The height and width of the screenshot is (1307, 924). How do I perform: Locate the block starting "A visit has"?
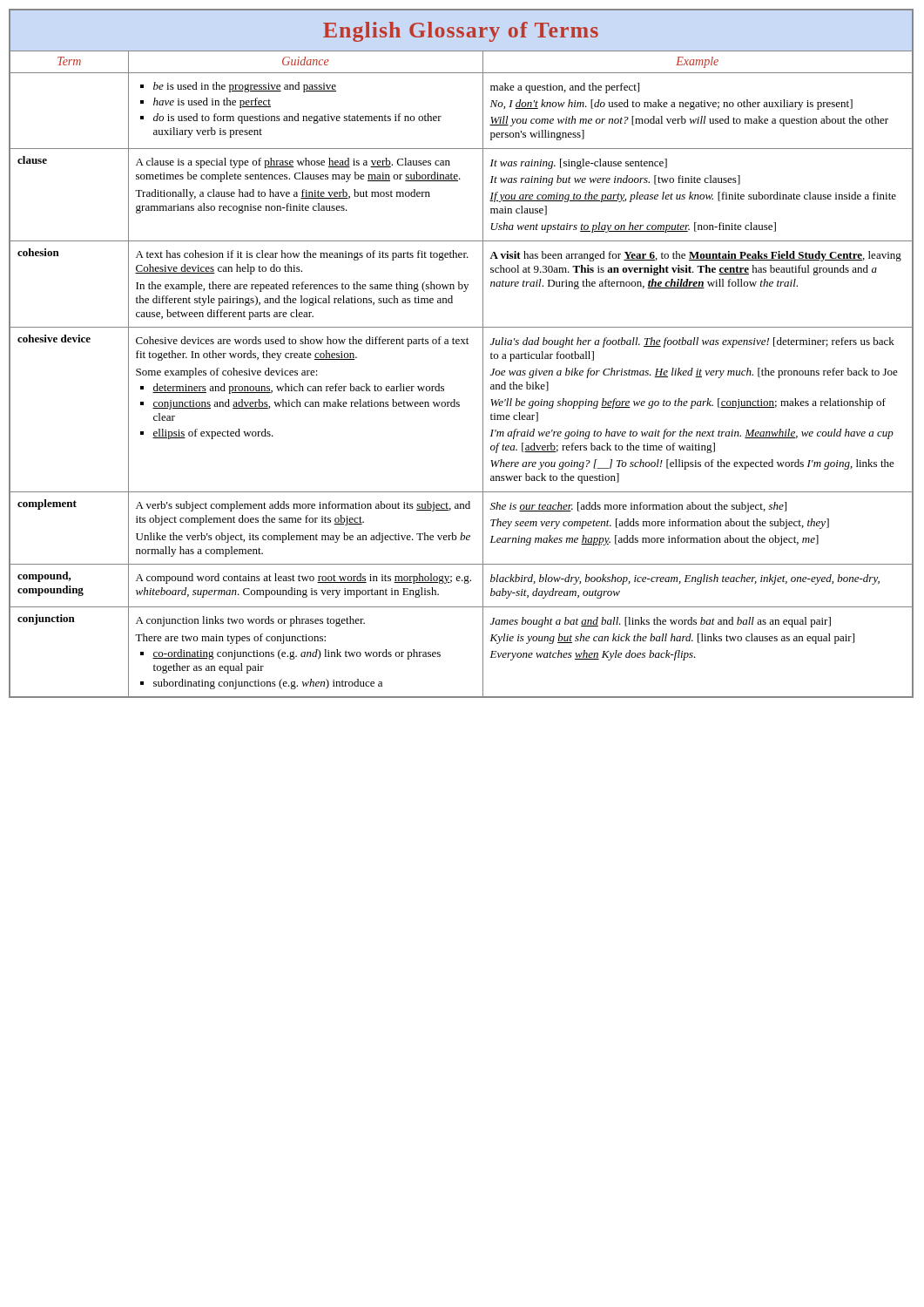coord(697,269)
